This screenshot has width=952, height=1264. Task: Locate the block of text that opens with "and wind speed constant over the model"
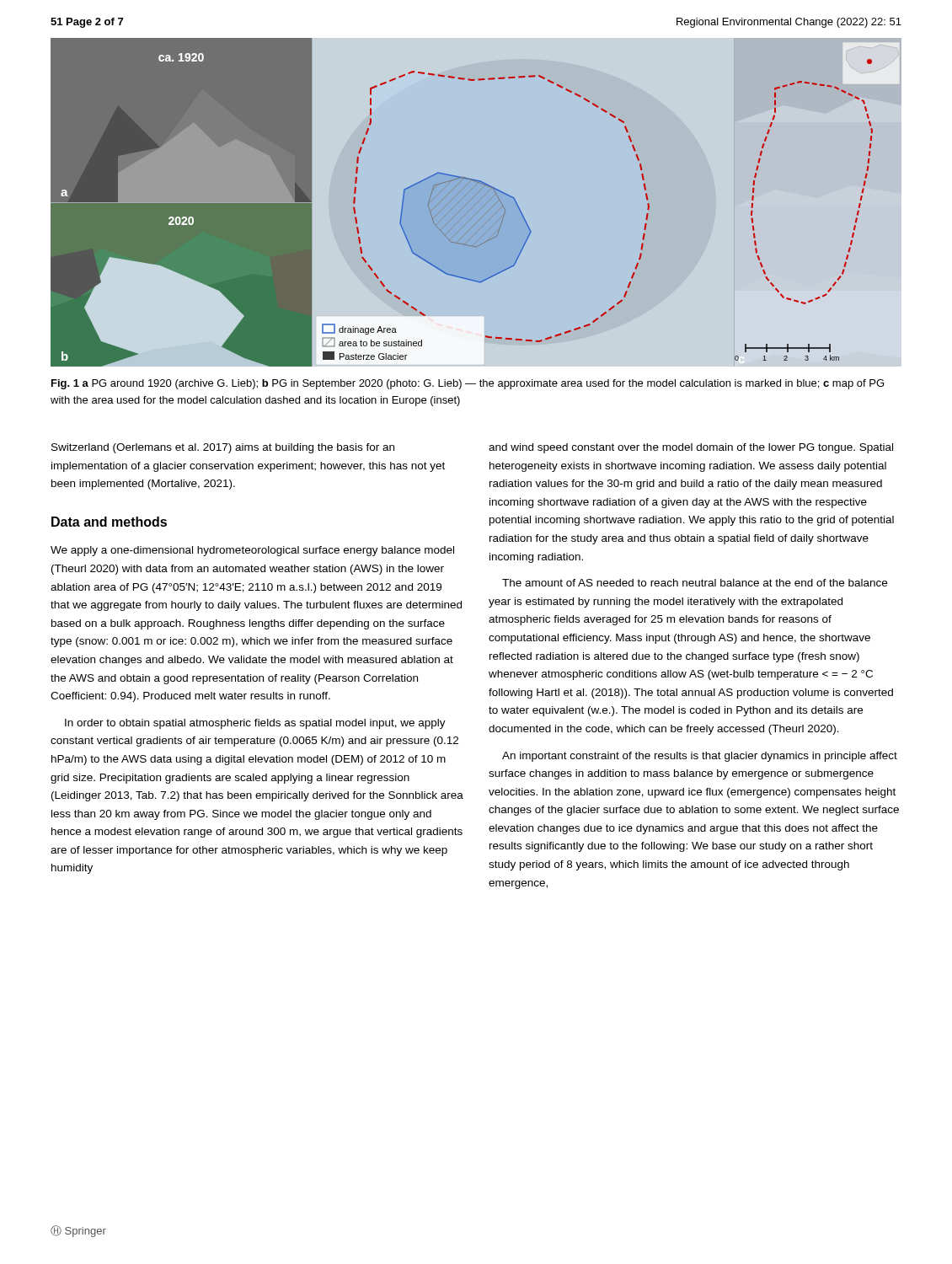(695, 665)
